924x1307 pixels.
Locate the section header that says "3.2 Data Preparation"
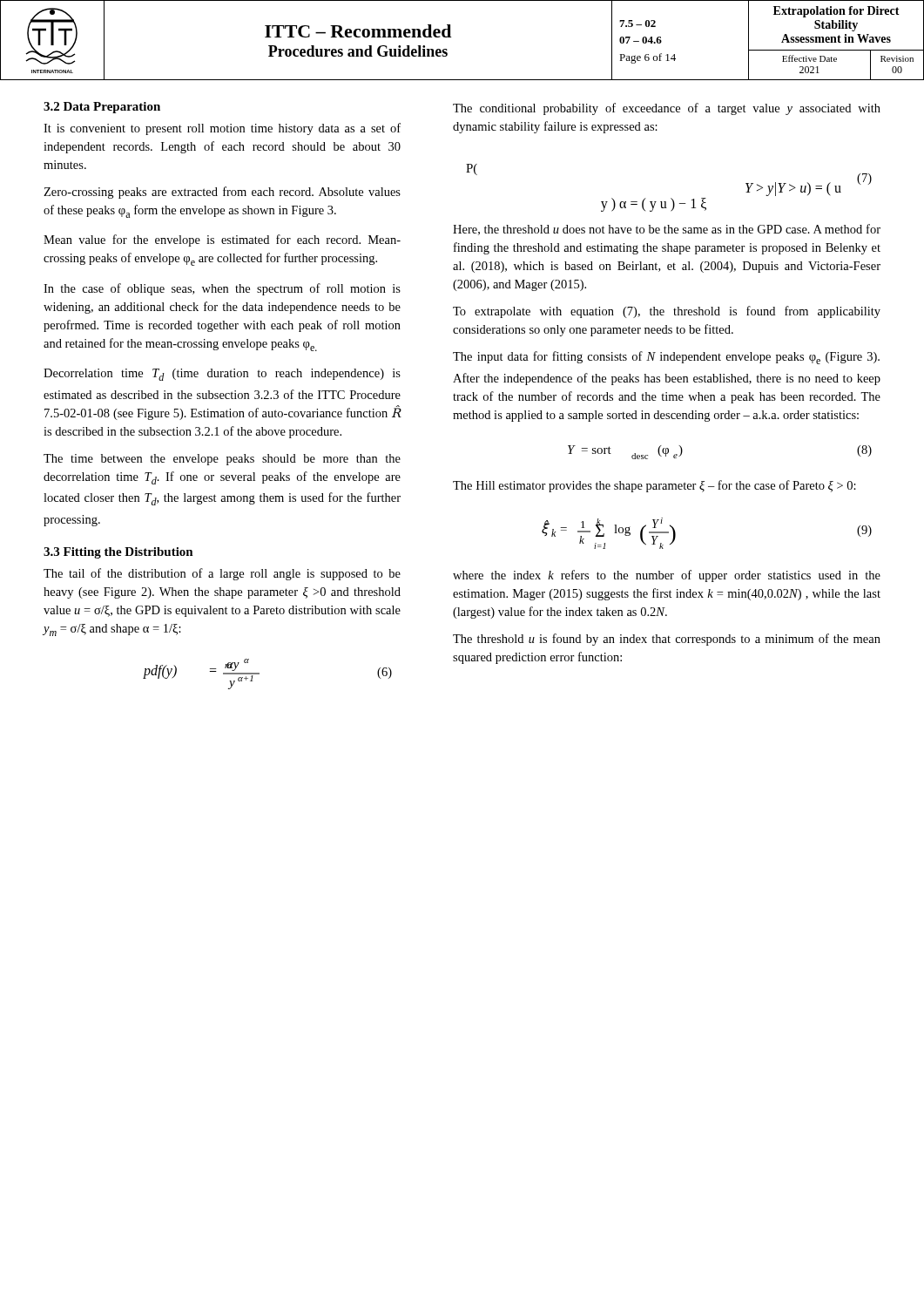pyautogui.click(x=102, y=106)
